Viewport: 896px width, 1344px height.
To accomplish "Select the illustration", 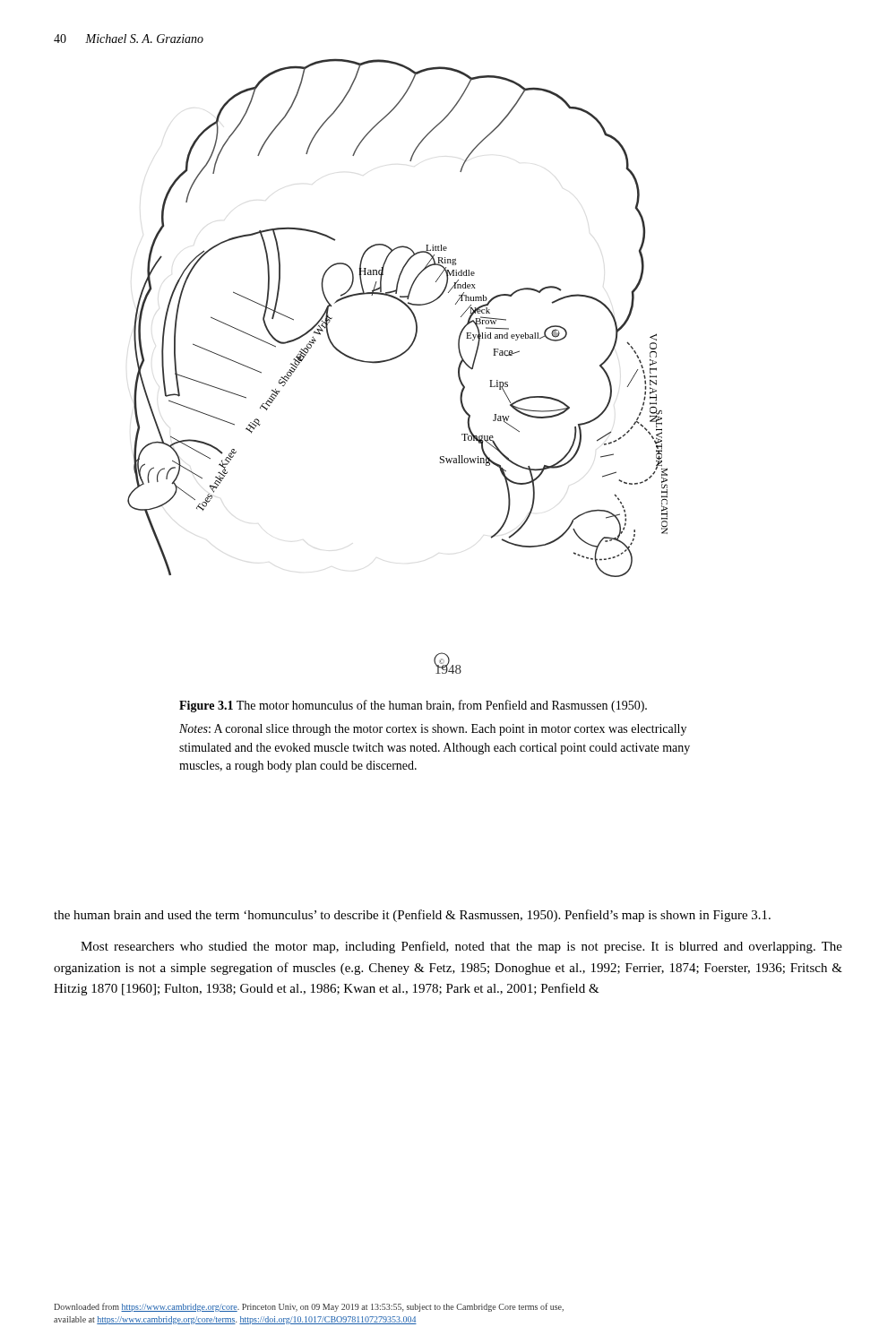I will click(448, 369).
